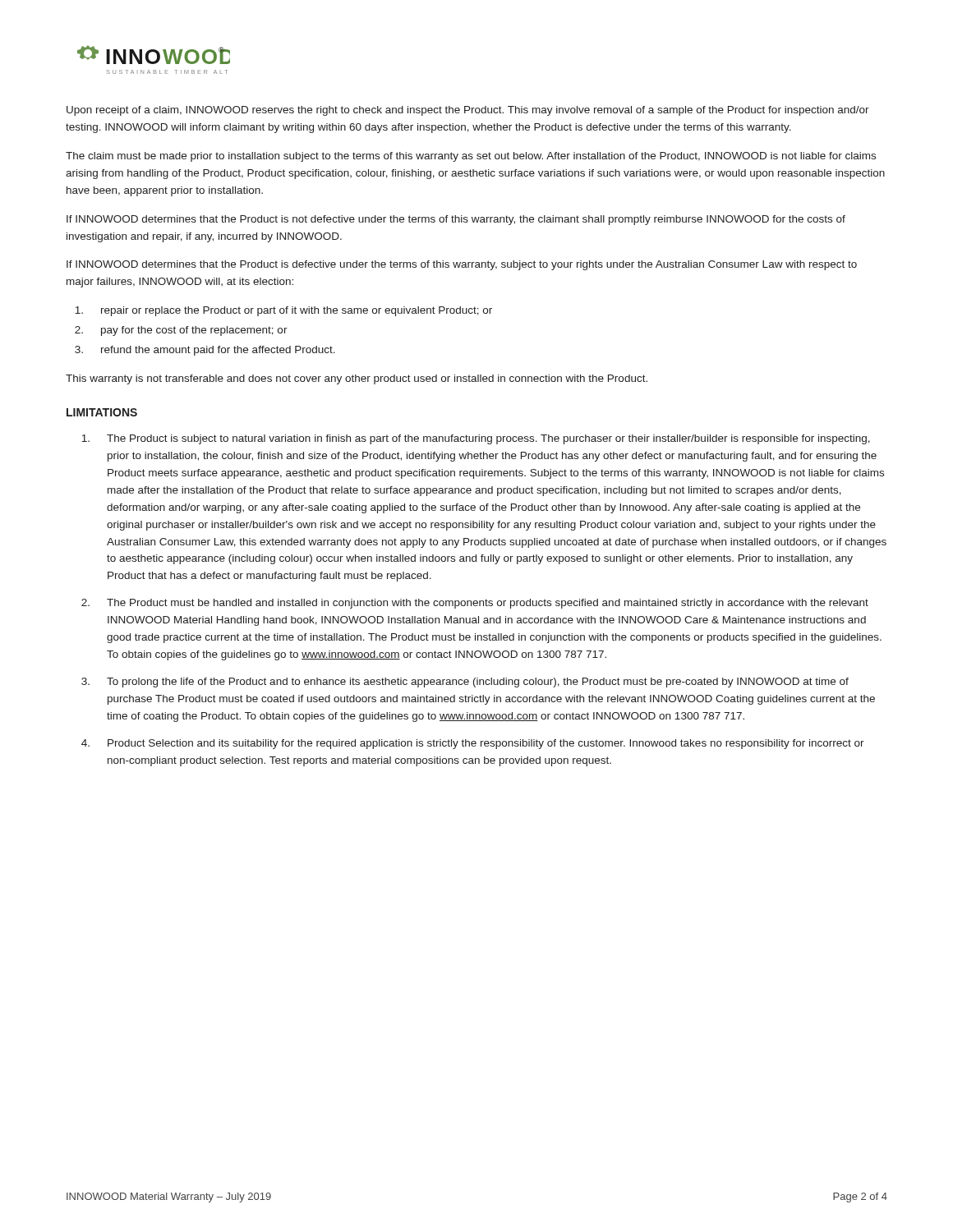This screenshot has height=1232, width=953.
Task: Navigate to the element starting "Upon receipt of a claim,"
Action: (x=467, y=118)
